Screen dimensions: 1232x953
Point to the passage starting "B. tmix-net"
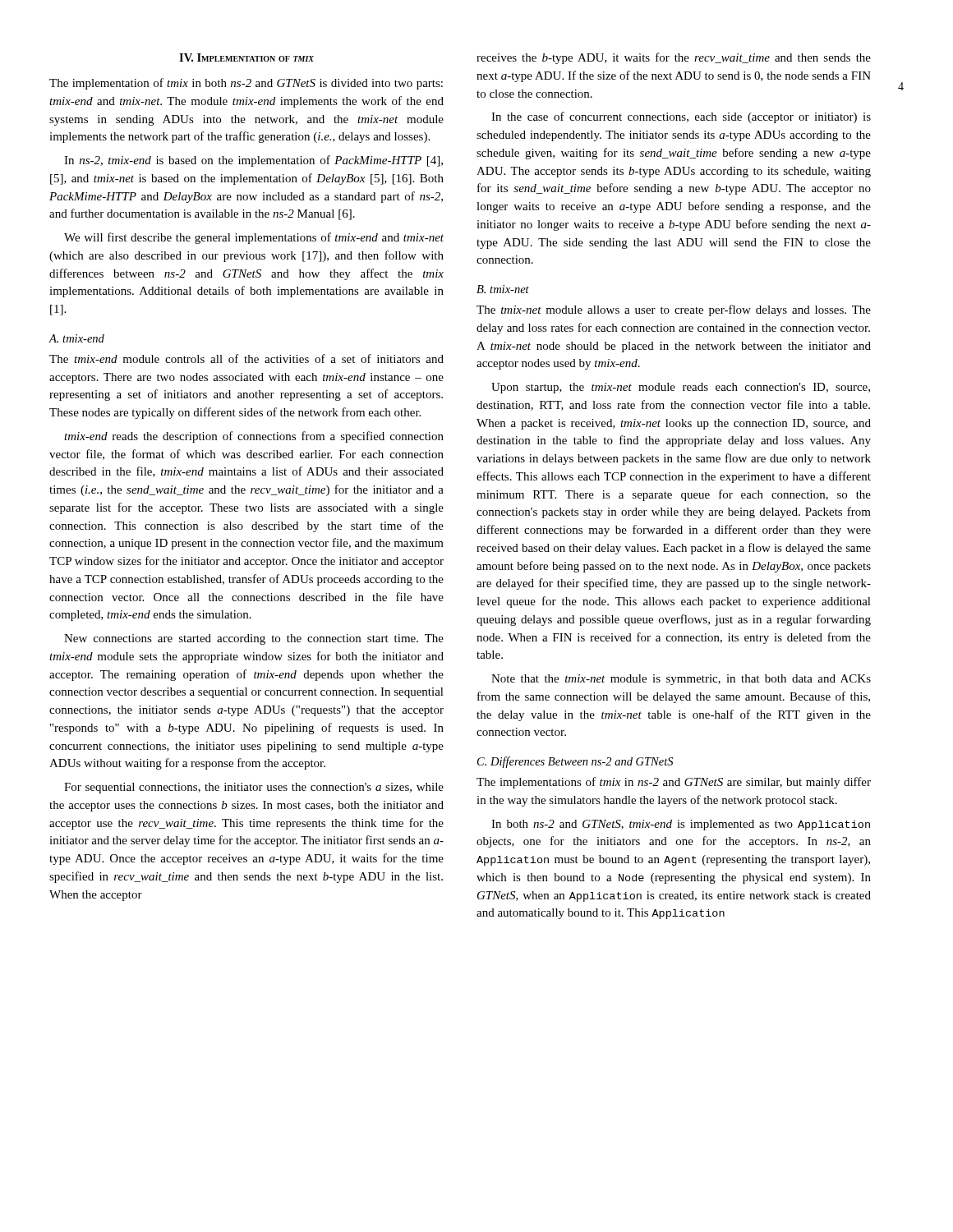[x=503, y=289]
